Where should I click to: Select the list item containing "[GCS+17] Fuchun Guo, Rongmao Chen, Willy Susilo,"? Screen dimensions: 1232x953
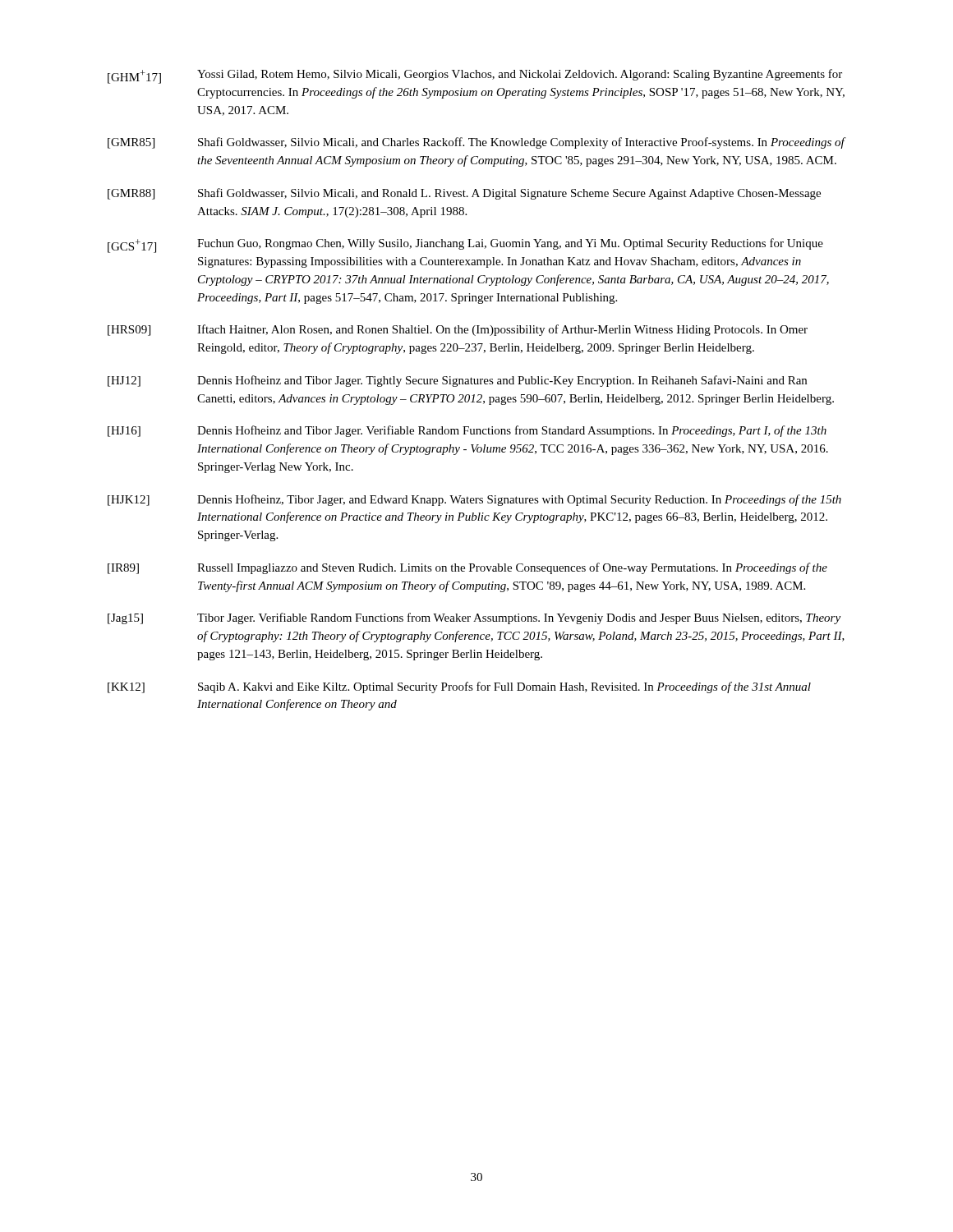click(476, 271)
